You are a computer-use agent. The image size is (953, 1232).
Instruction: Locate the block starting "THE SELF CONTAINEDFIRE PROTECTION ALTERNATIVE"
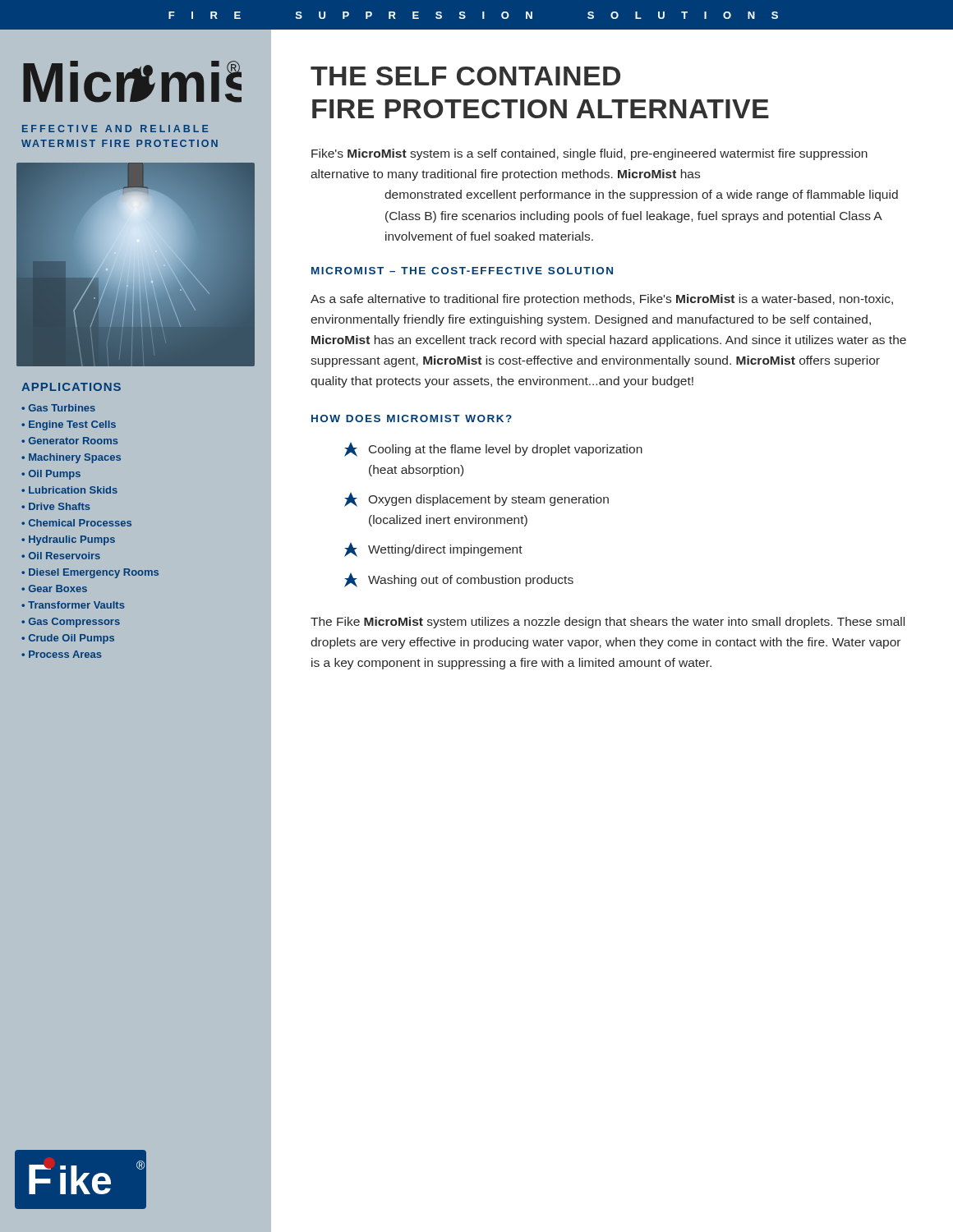point(540,92)
